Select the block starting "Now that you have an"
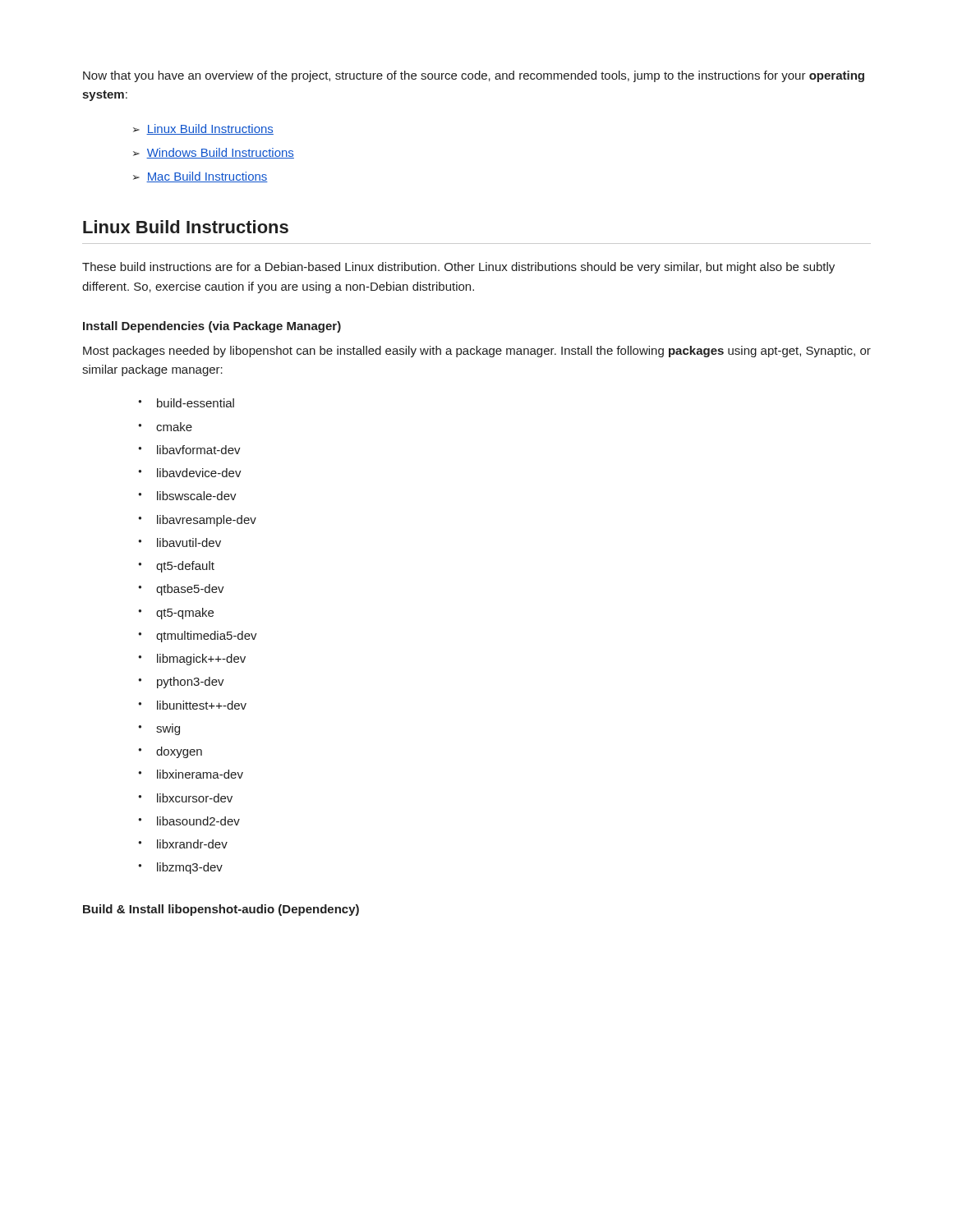The width and height of the screenshot is (953, 1232). 474,85
